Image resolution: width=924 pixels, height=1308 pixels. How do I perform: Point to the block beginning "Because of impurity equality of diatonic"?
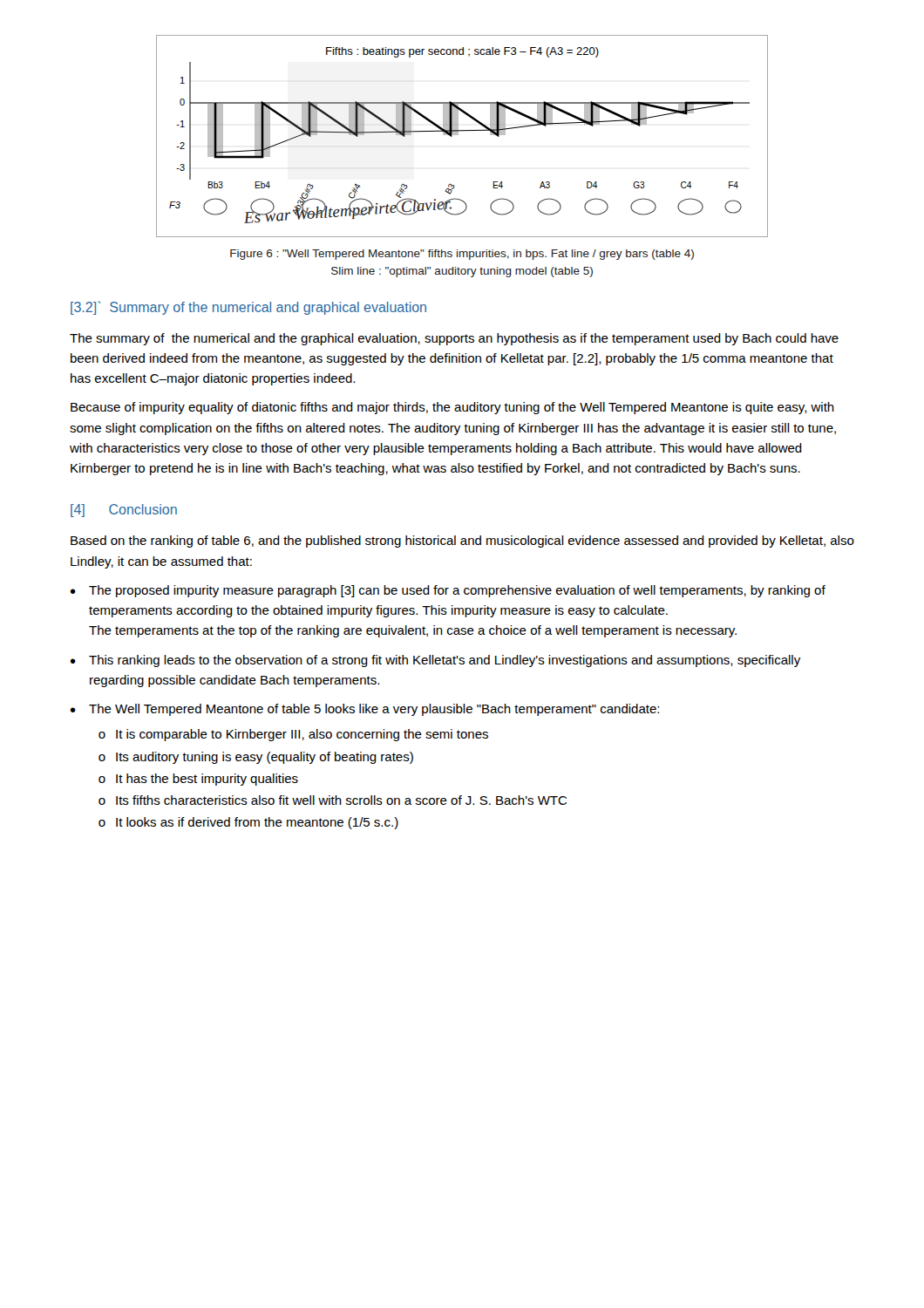pyautogui.click(x=453, y=437)
